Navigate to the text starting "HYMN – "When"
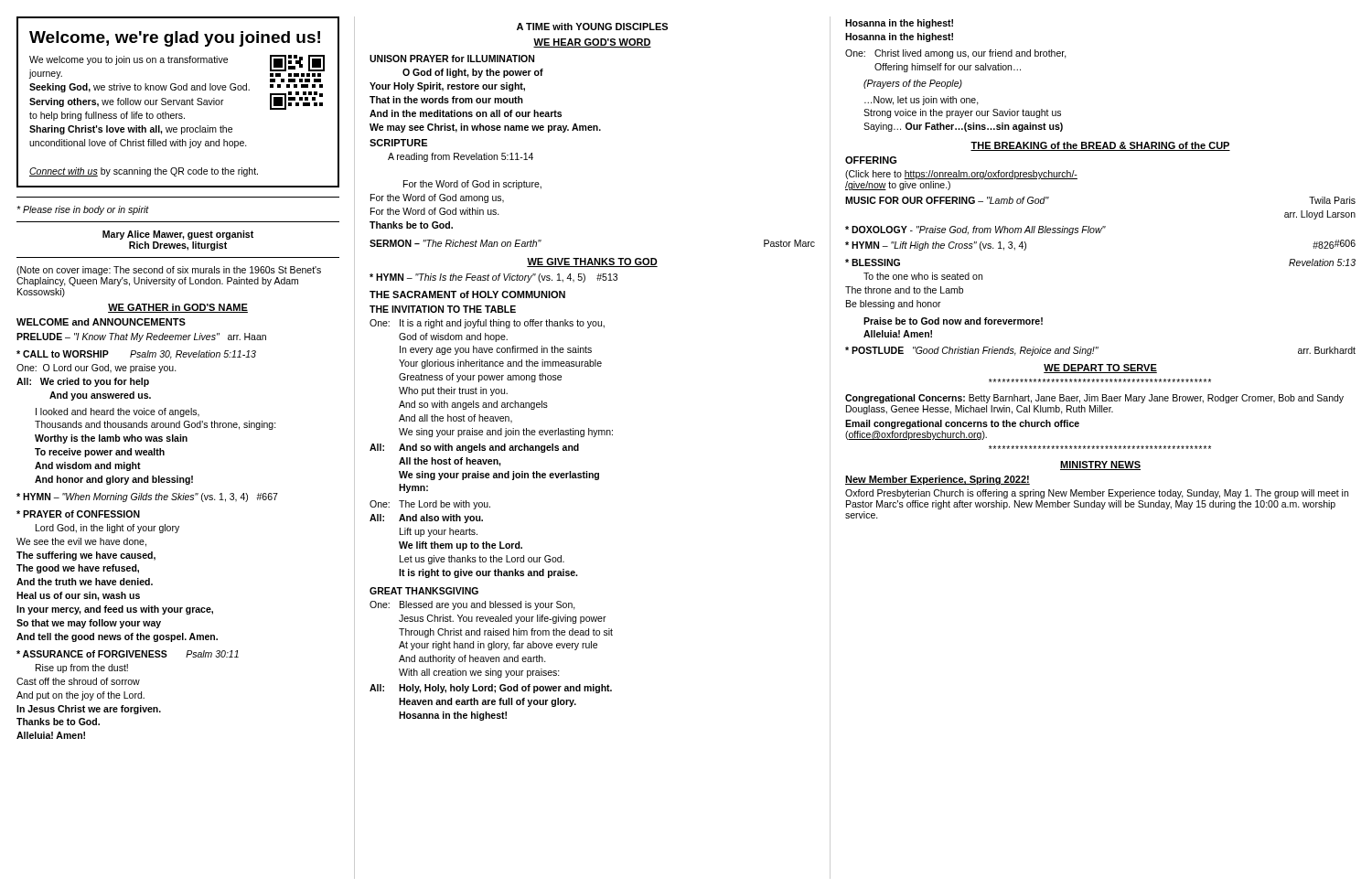Screen dimensions: 888x1372 click(147, 497)
